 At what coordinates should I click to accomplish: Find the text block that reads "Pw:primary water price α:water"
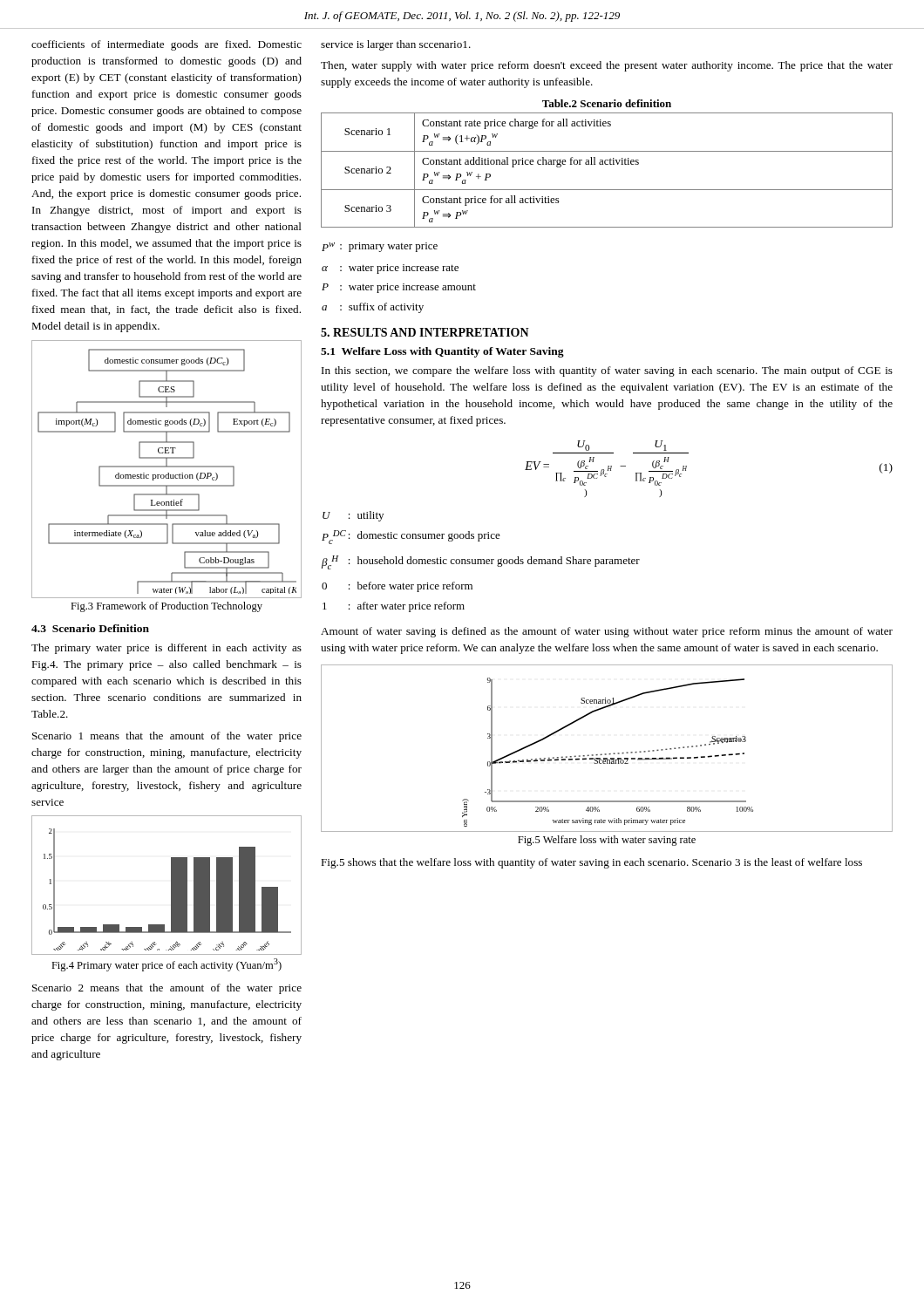click(399, 276)
